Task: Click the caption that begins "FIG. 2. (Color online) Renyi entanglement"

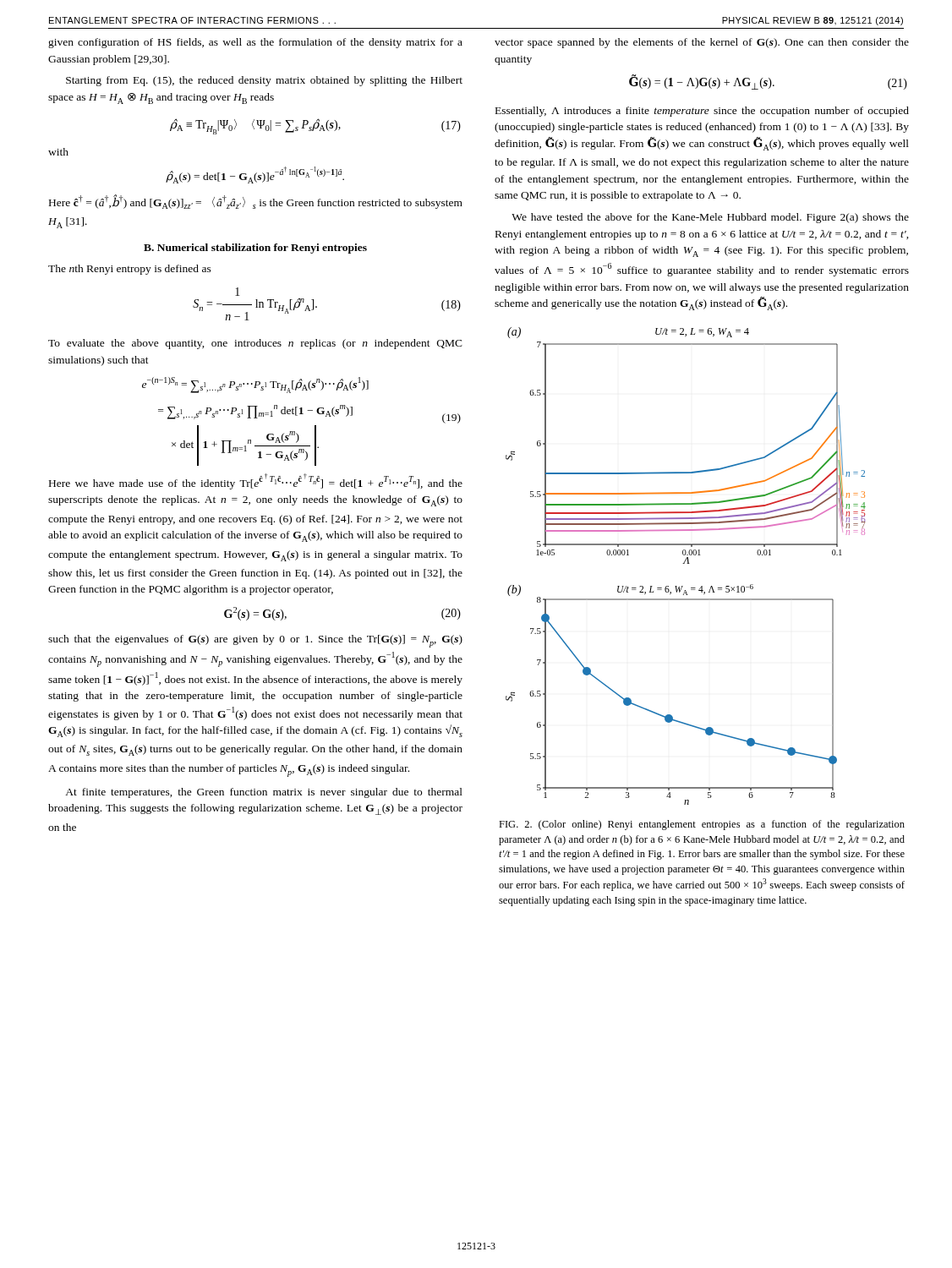Action: point(702,863)
